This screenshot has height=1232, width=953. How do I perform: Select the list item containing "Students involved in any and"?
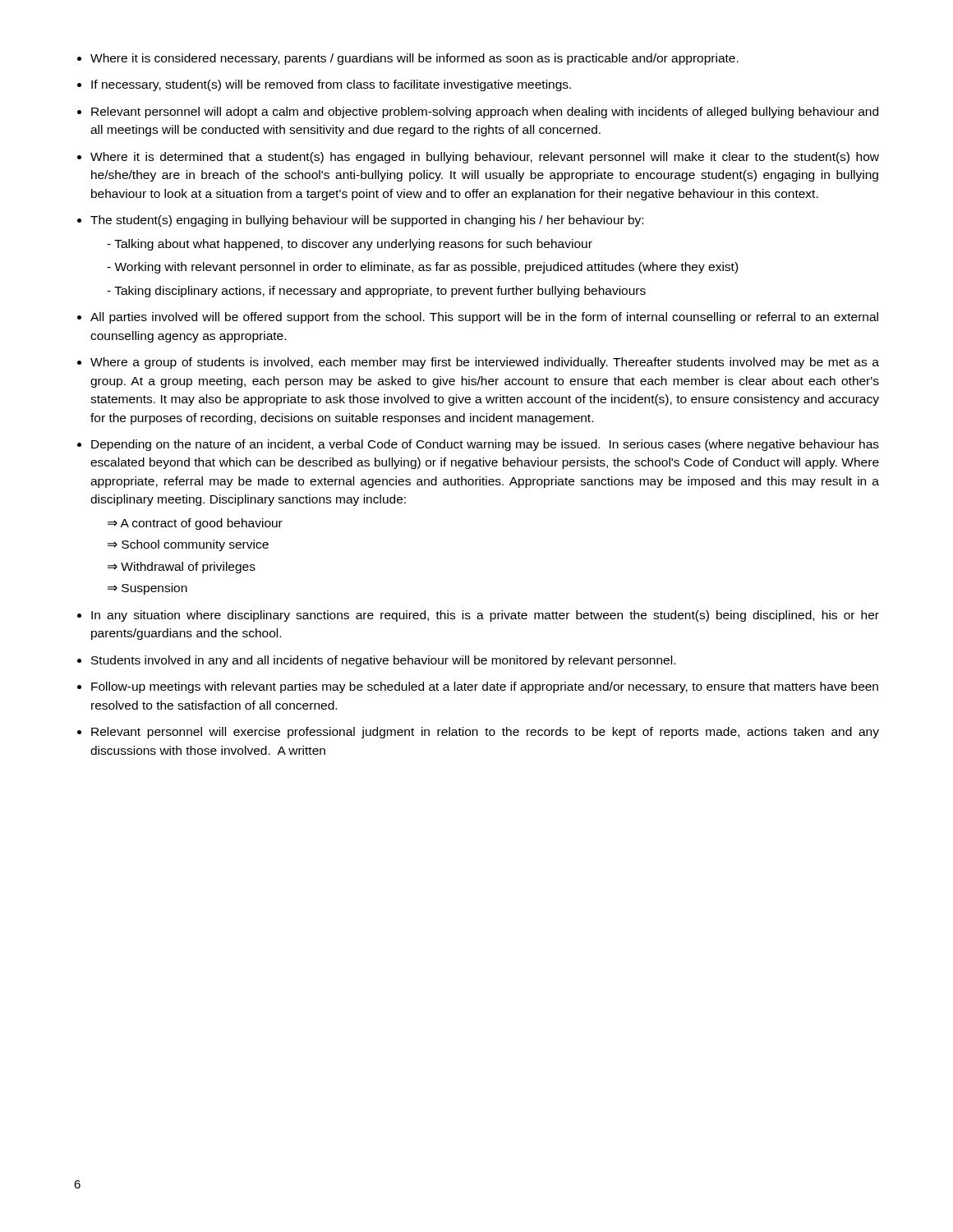point(383,660)
